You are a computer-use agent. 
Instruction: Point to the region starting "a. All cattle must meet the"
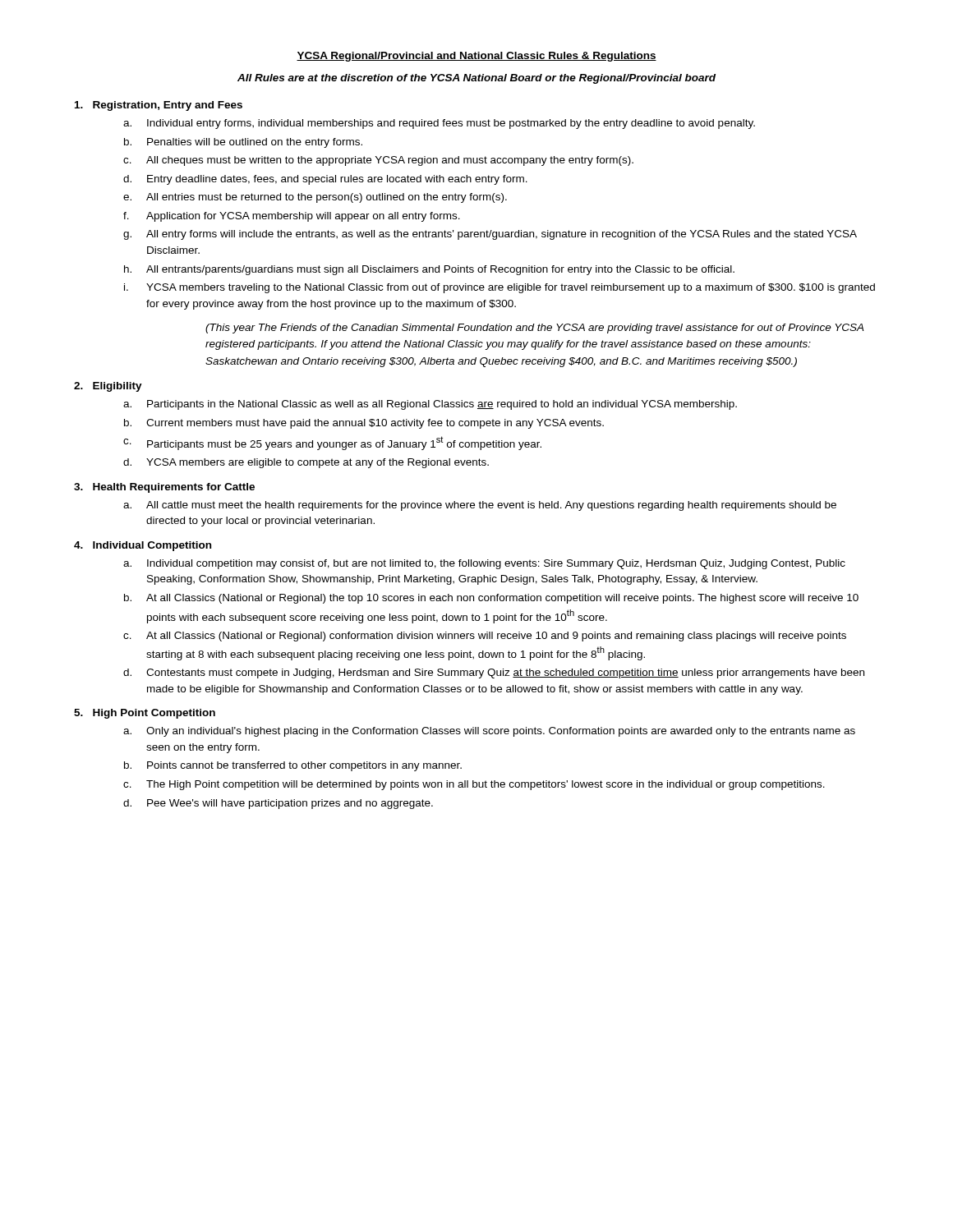click(x=501, y=513)
